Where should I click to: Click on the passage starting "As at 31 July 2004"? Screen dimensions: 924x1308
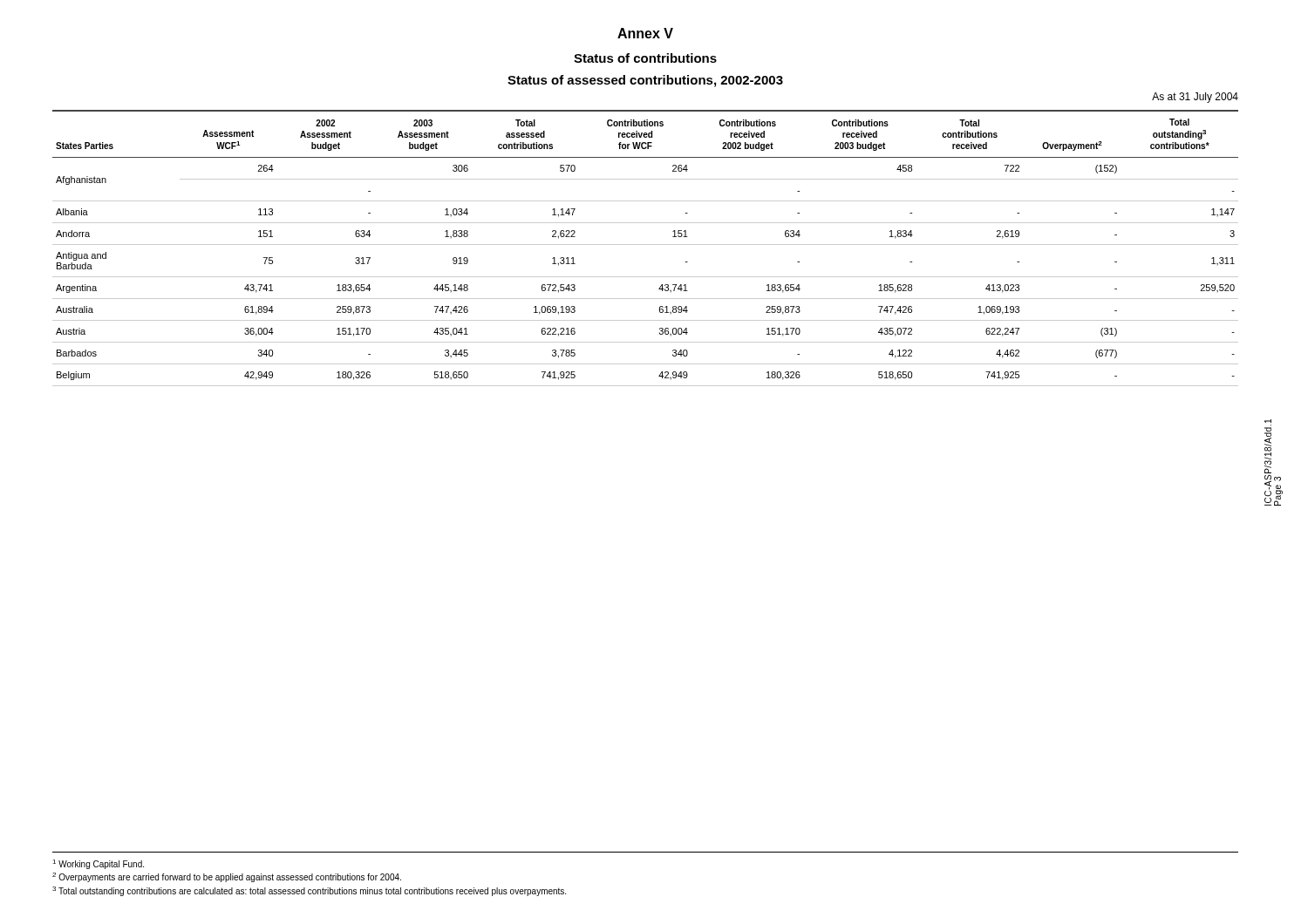[x=1195, y=97]
